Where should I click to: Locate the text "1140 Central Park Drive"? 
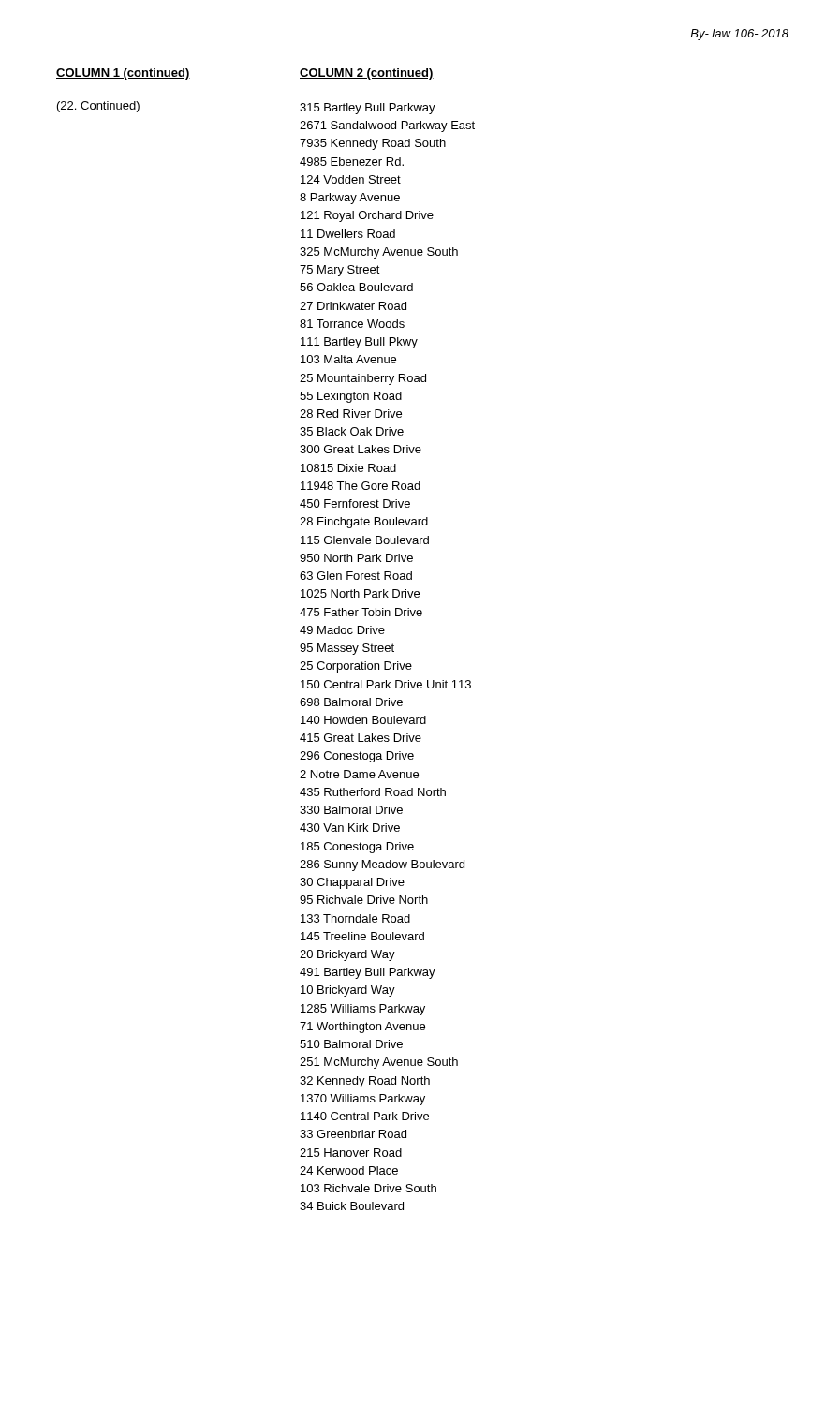(x=365, y=1116)
